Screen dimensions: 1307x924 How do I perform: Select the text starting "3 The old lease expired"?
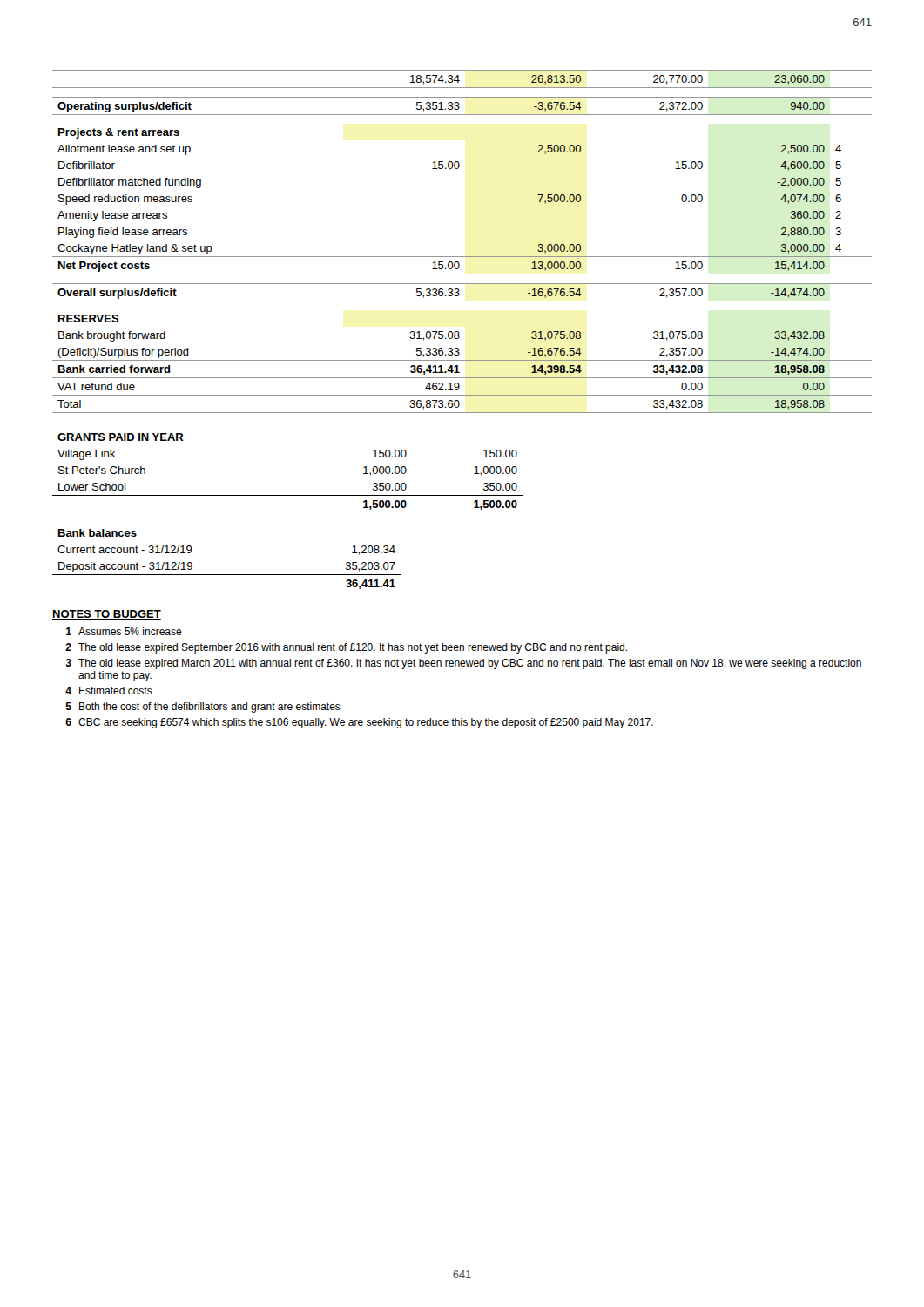pos(462,669)
